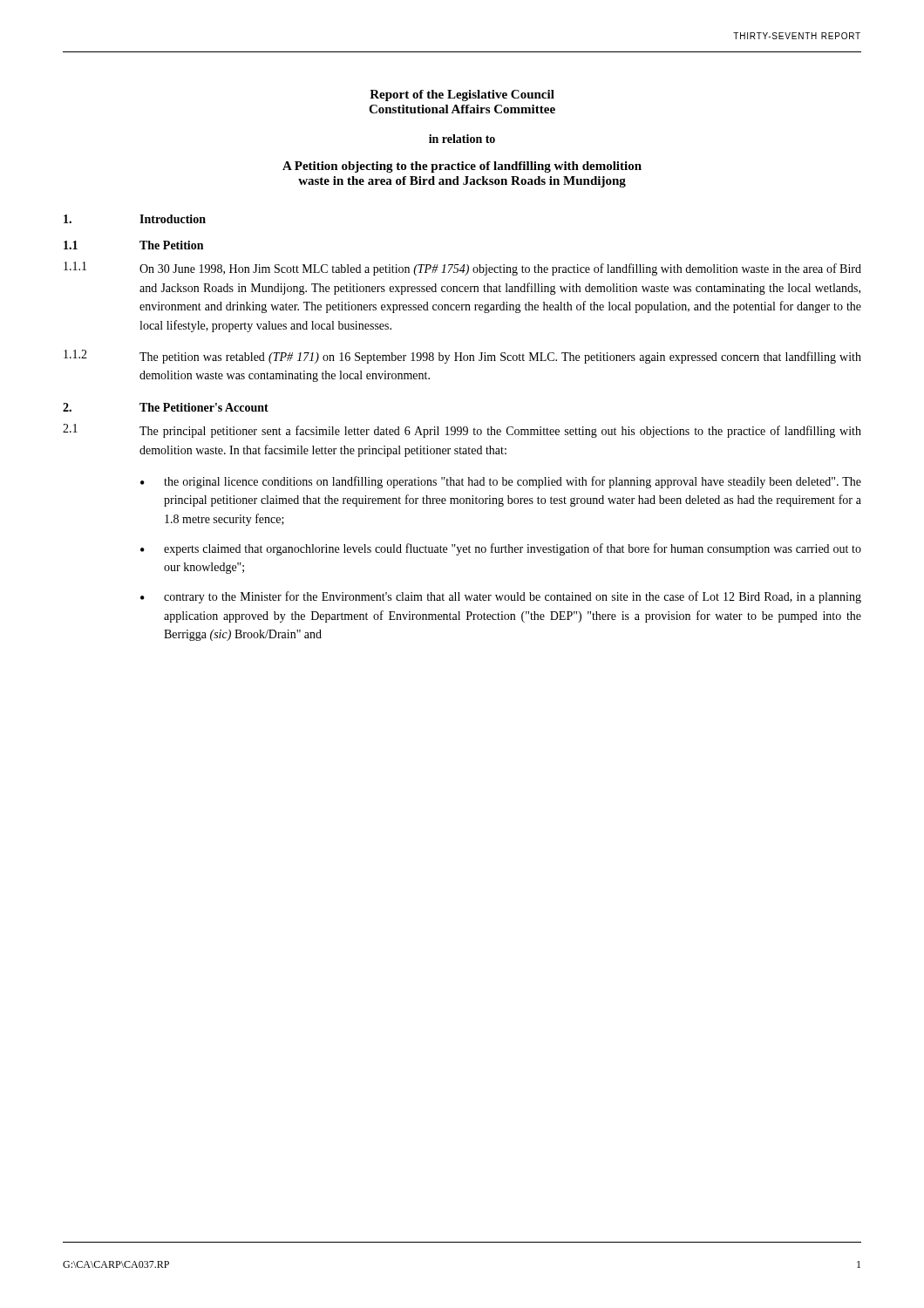This screenshot has width=924, height=1308.
Task: Find the text block that reads "1 The principal petitioner sent a facsimile"
Action: 462,441
